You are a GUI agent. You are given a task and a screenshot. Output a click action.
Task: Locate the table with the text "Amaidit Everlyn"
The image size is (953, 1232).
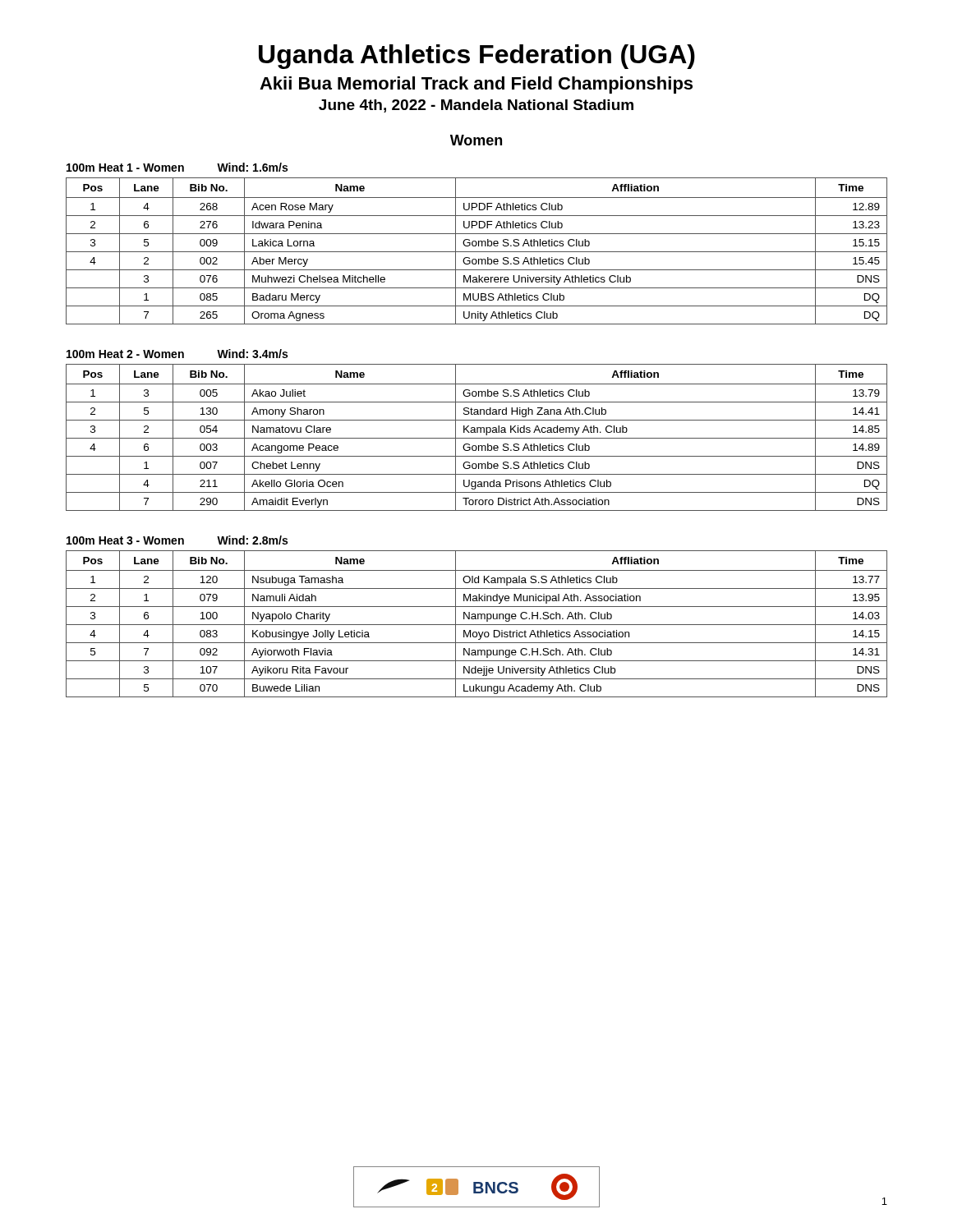point(476,437)
